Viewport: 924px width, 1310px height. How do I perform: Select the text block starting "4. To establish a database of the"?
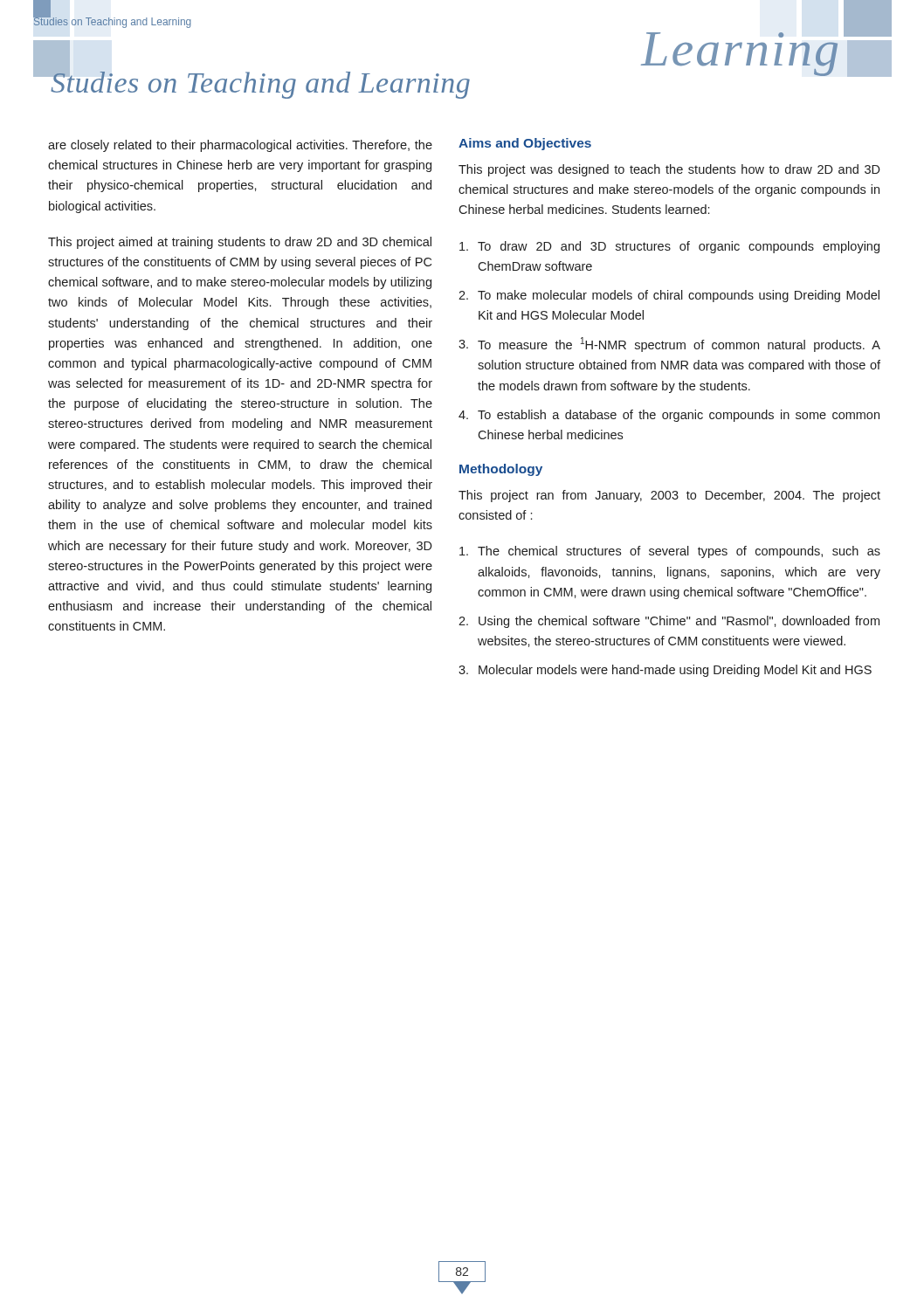click(x=669, y=425)
